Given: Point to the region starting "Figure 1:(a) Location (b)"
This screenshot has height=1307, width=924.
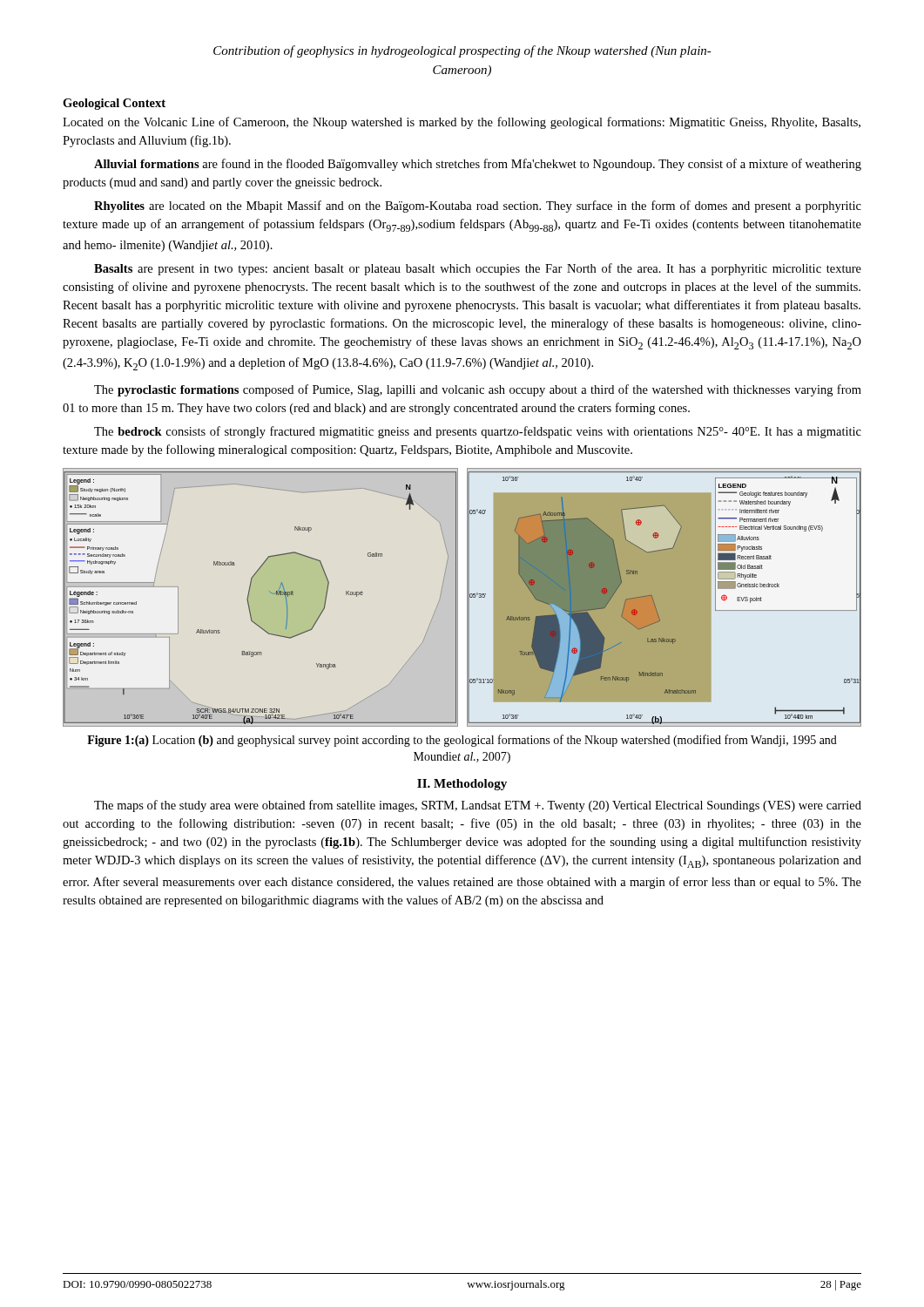Looking at the screenshot, I should 462,749.
